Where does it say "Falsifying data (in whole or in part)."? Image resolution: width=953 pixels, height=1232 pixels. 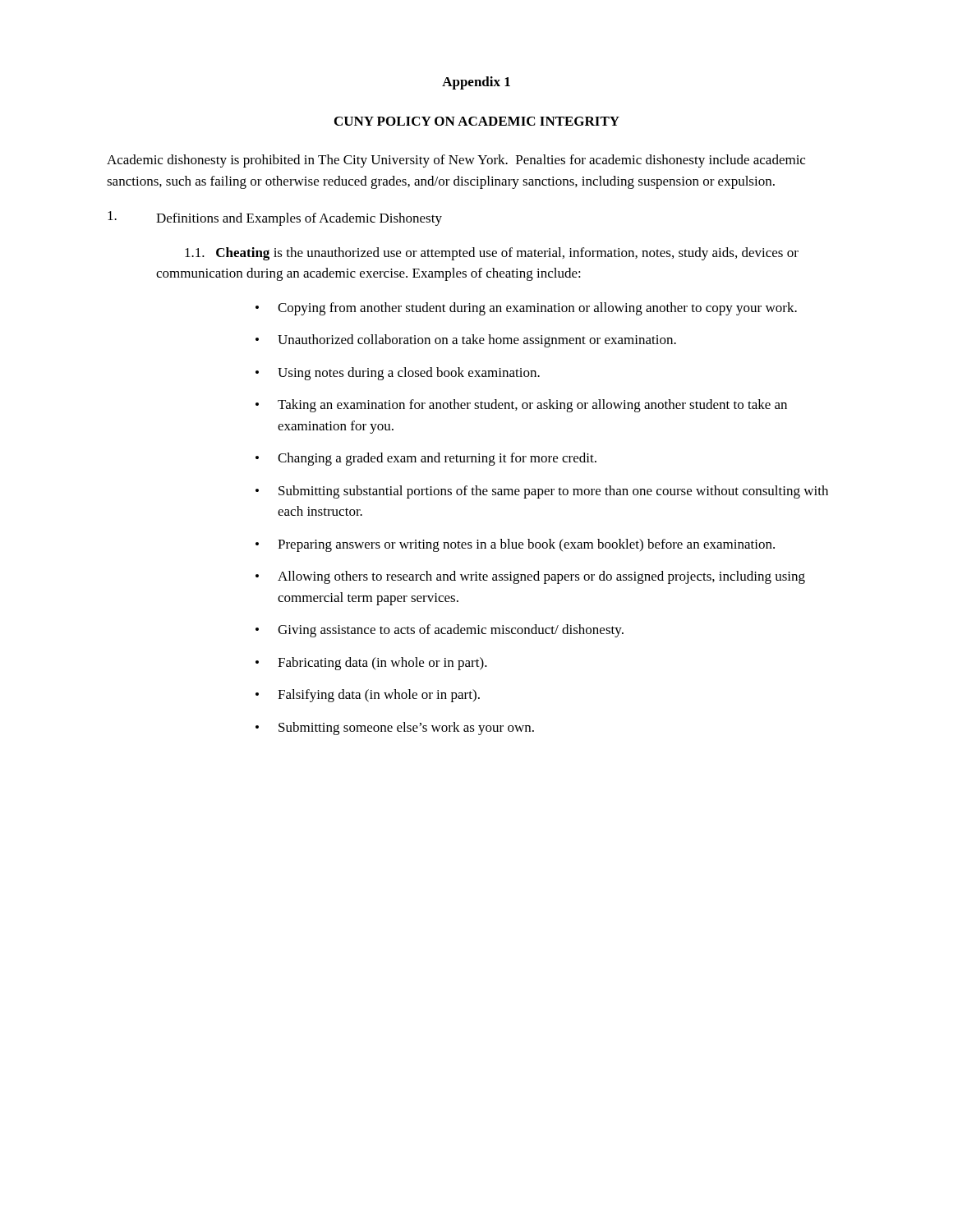click(x=379, y=694)
